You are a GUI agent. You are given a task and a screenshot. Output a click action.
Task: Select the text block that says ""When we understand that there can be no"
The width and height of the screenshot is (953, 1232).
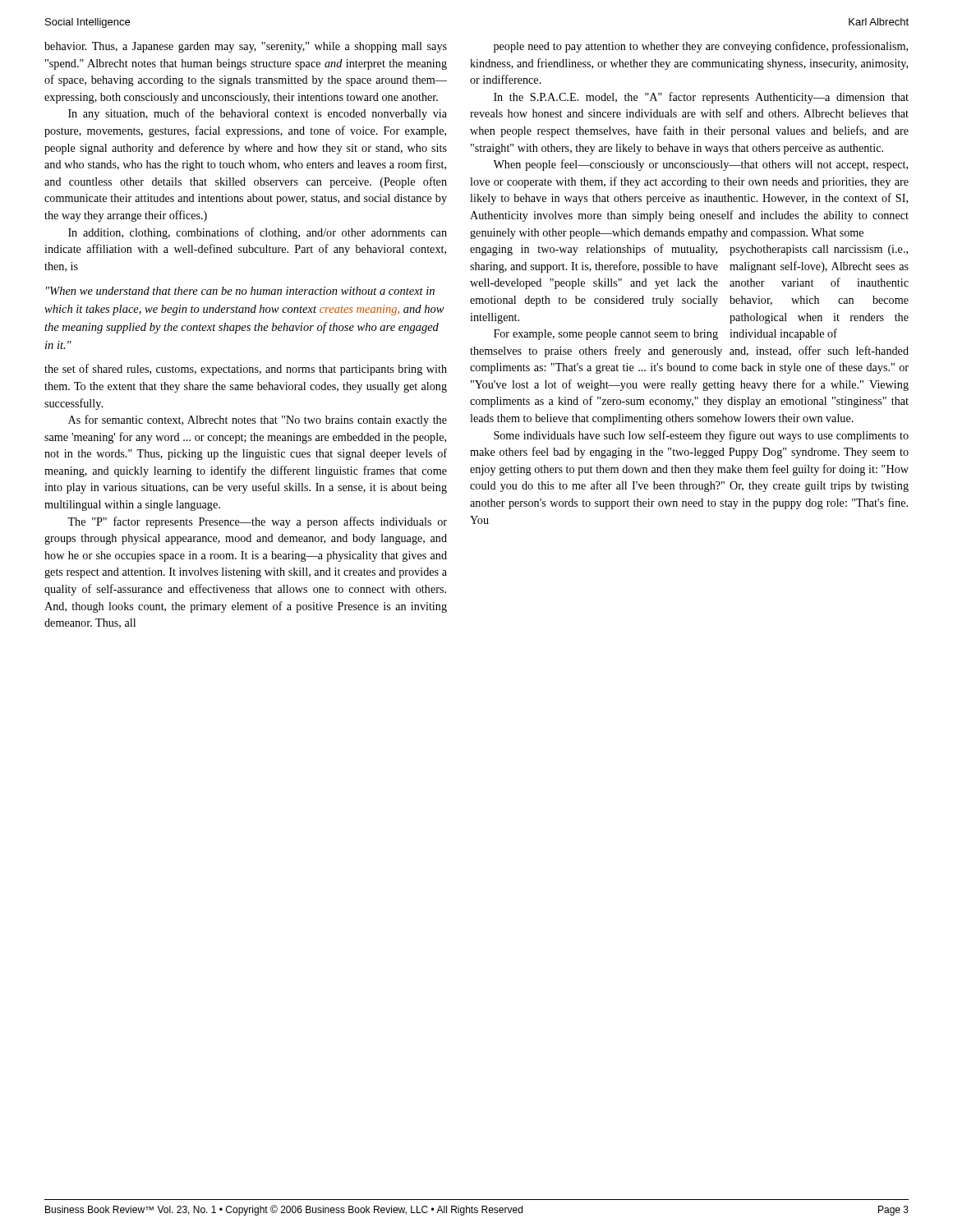click(x=244, y=318)
